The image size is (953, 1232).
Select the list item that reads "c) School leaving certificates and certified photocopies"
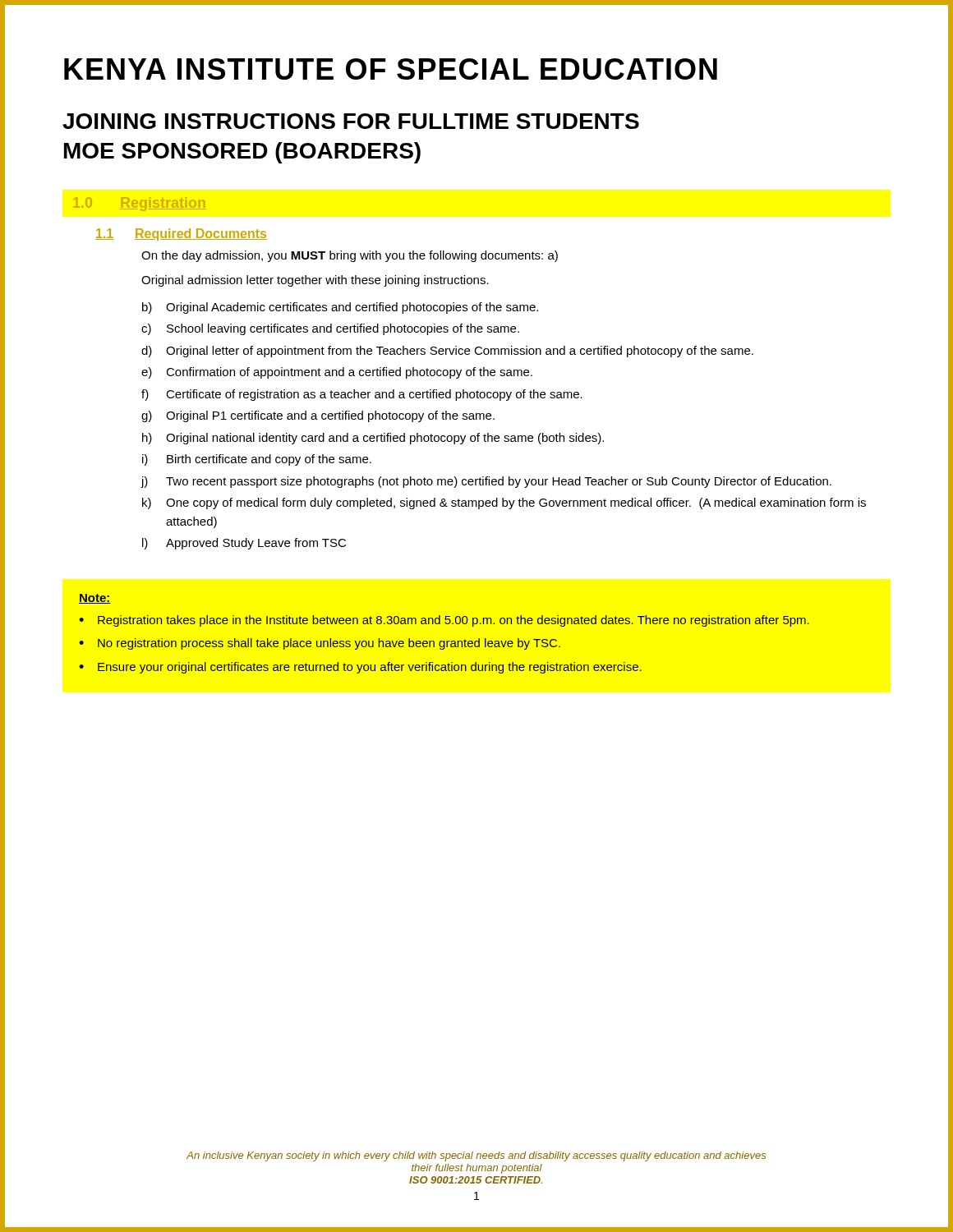coord(516,329)
